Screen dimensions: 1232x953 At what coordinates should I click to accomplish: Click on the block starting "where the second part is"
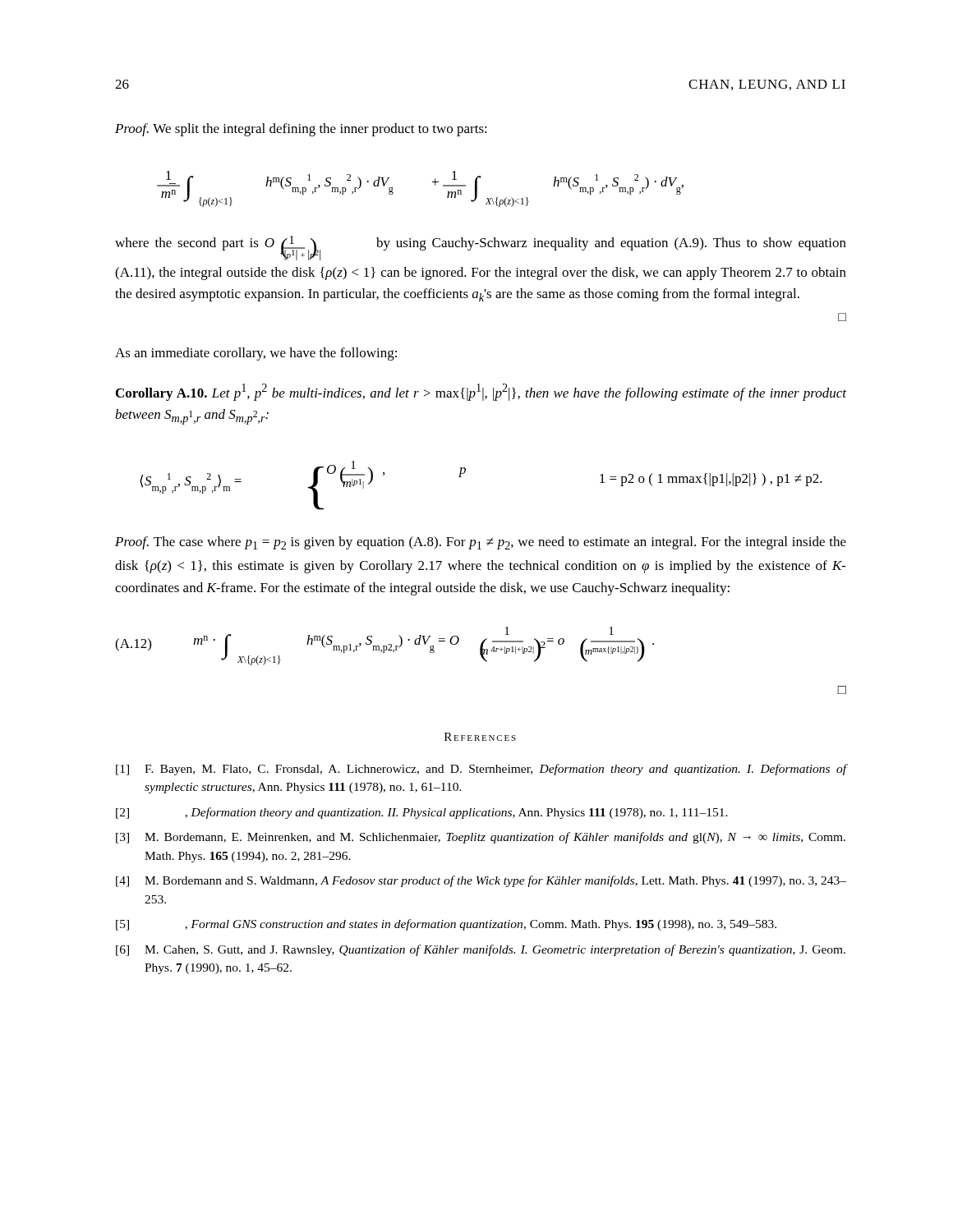[481, 277]
